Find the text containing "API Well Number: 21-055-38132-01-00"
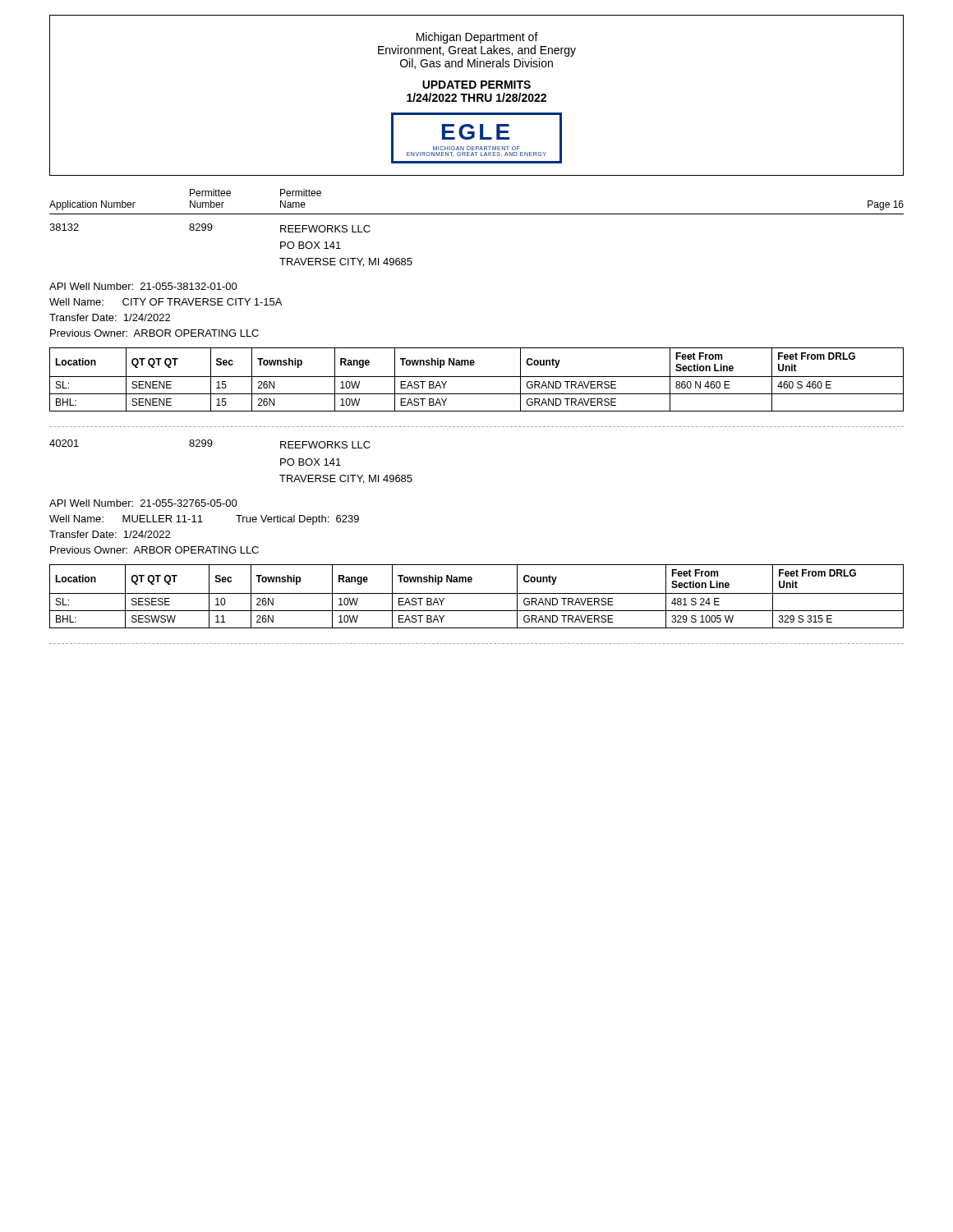The width and height of the screenshot is (953, 1232). pyautogui.click(x=143, y=287)
